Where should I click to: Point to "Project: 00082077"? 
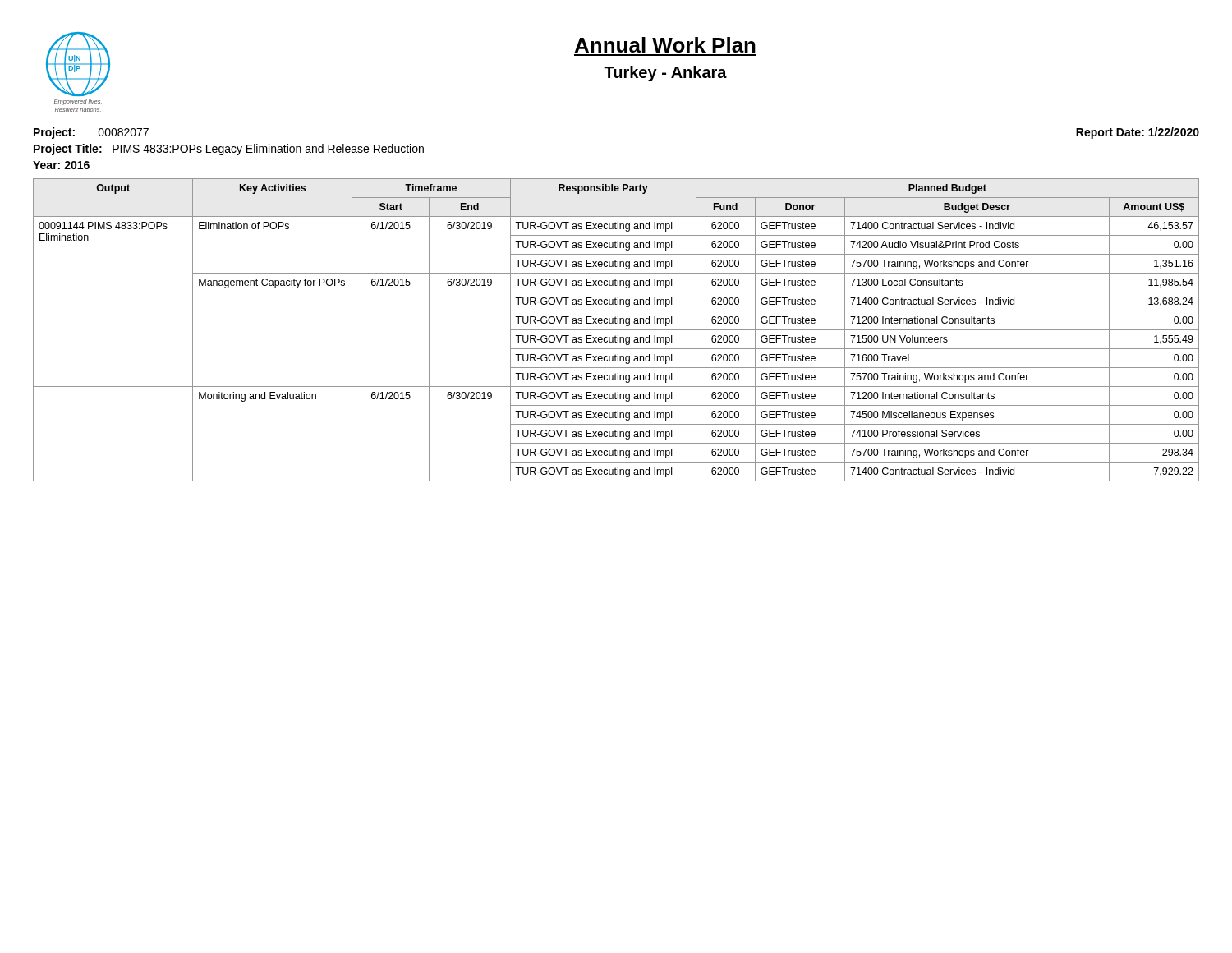pos(91,132)
